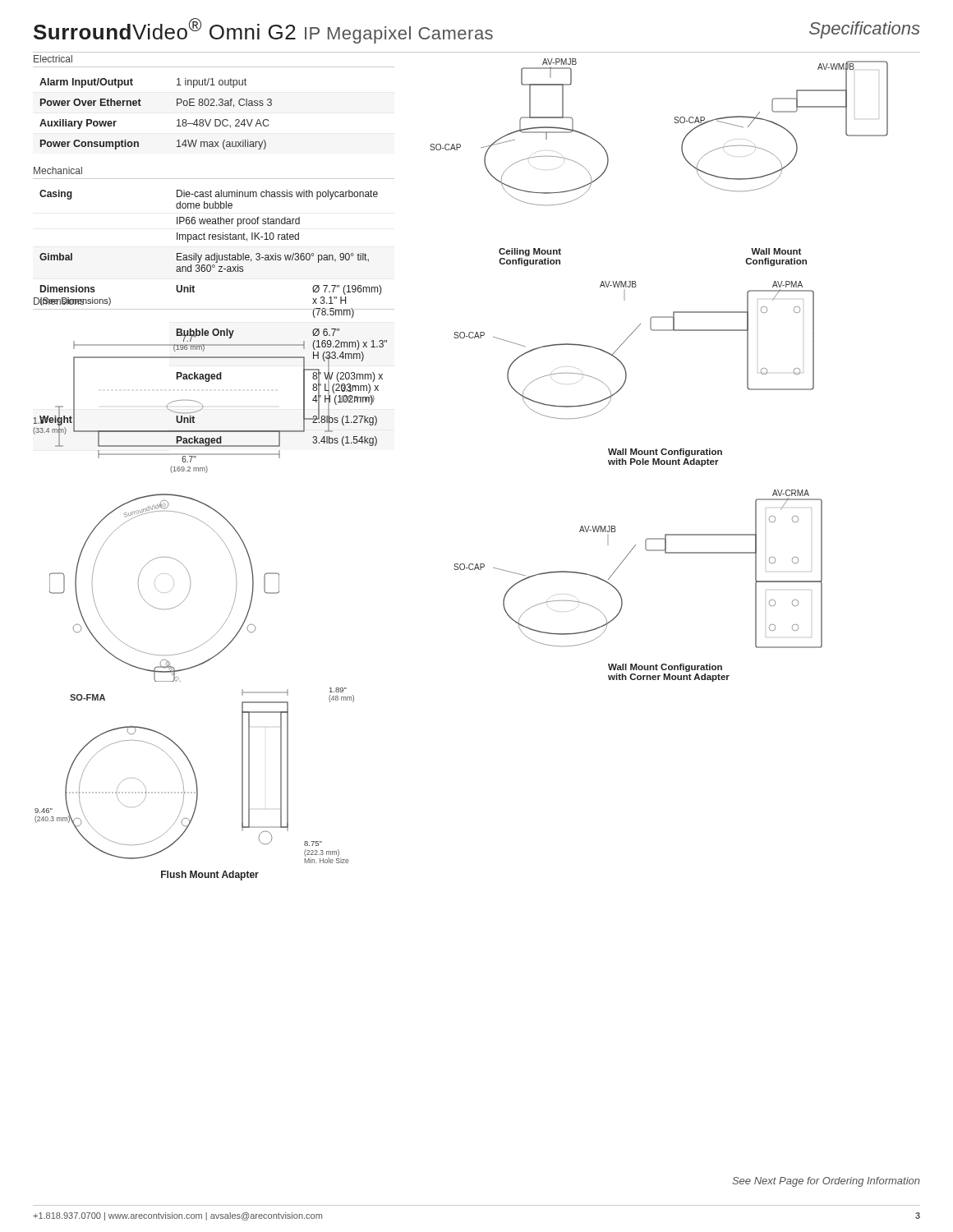Click on the table containing "Power Over Ethernet"
The width and height of the screenshot is (953, 1232).
click(214, 113)
